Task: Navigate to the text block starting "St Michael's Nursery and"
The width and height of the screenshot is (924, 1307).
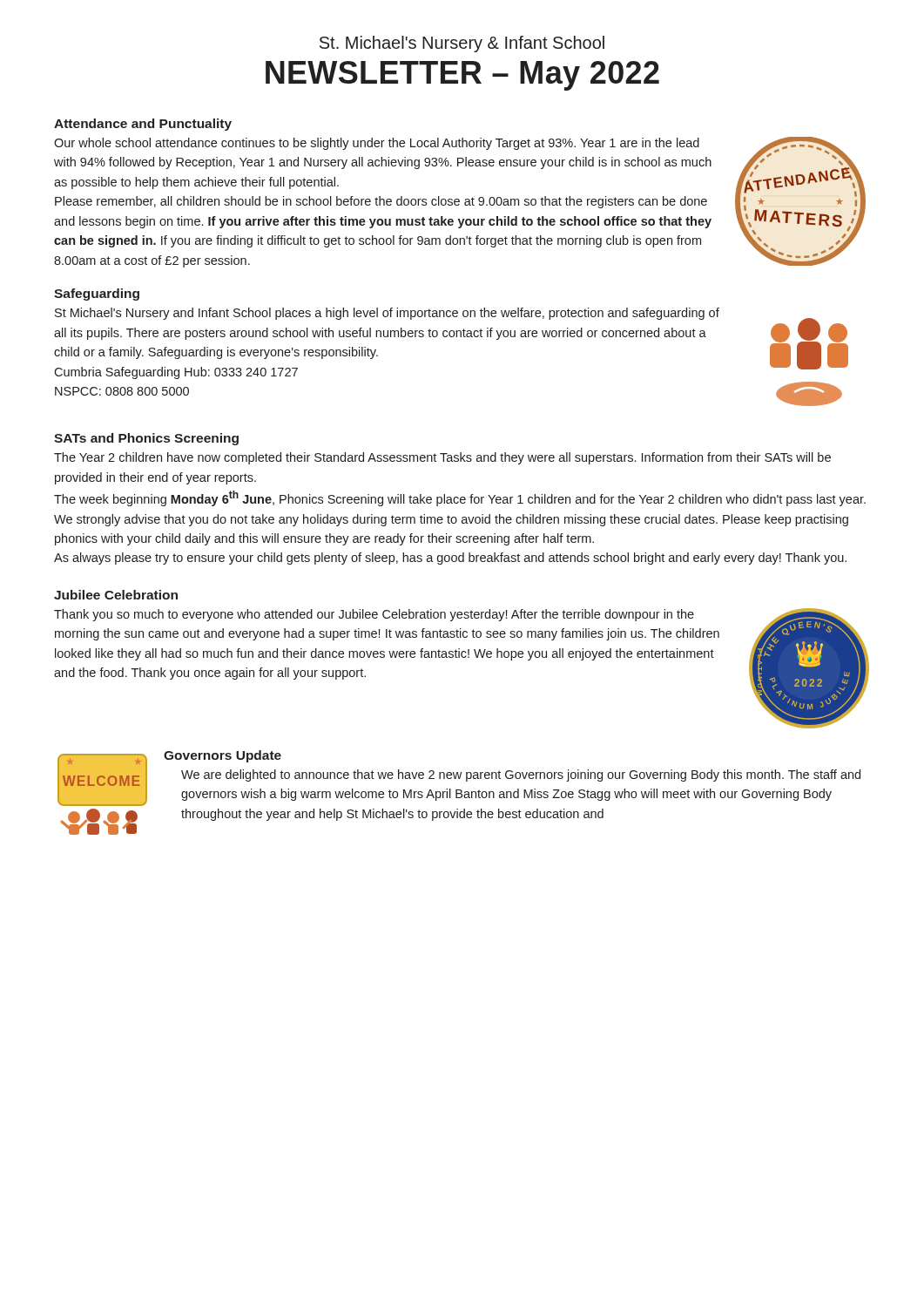Action: (x=387, y=352)
